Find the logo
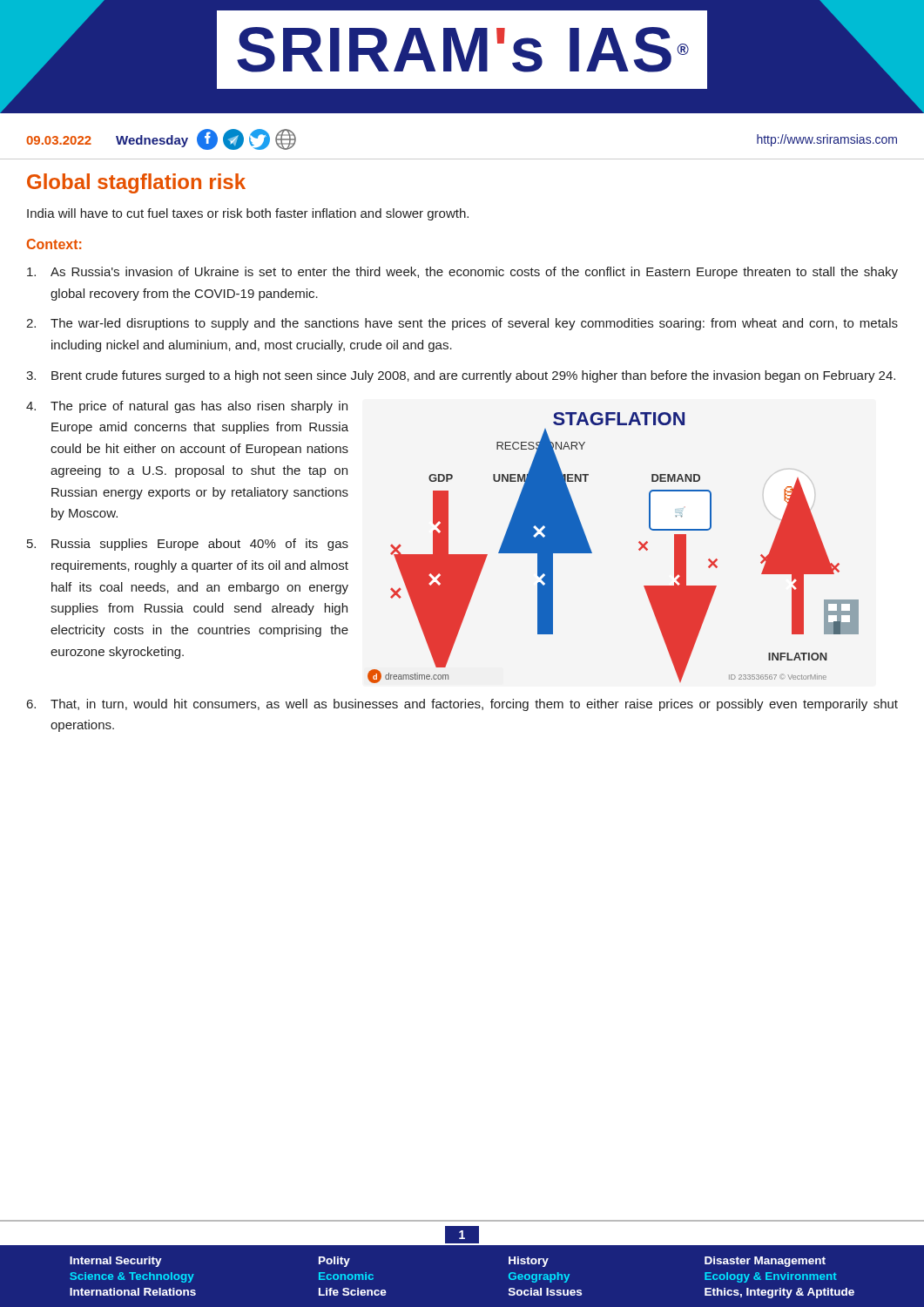The height and width of the screenshot is (1307, 924). point(462,57)
